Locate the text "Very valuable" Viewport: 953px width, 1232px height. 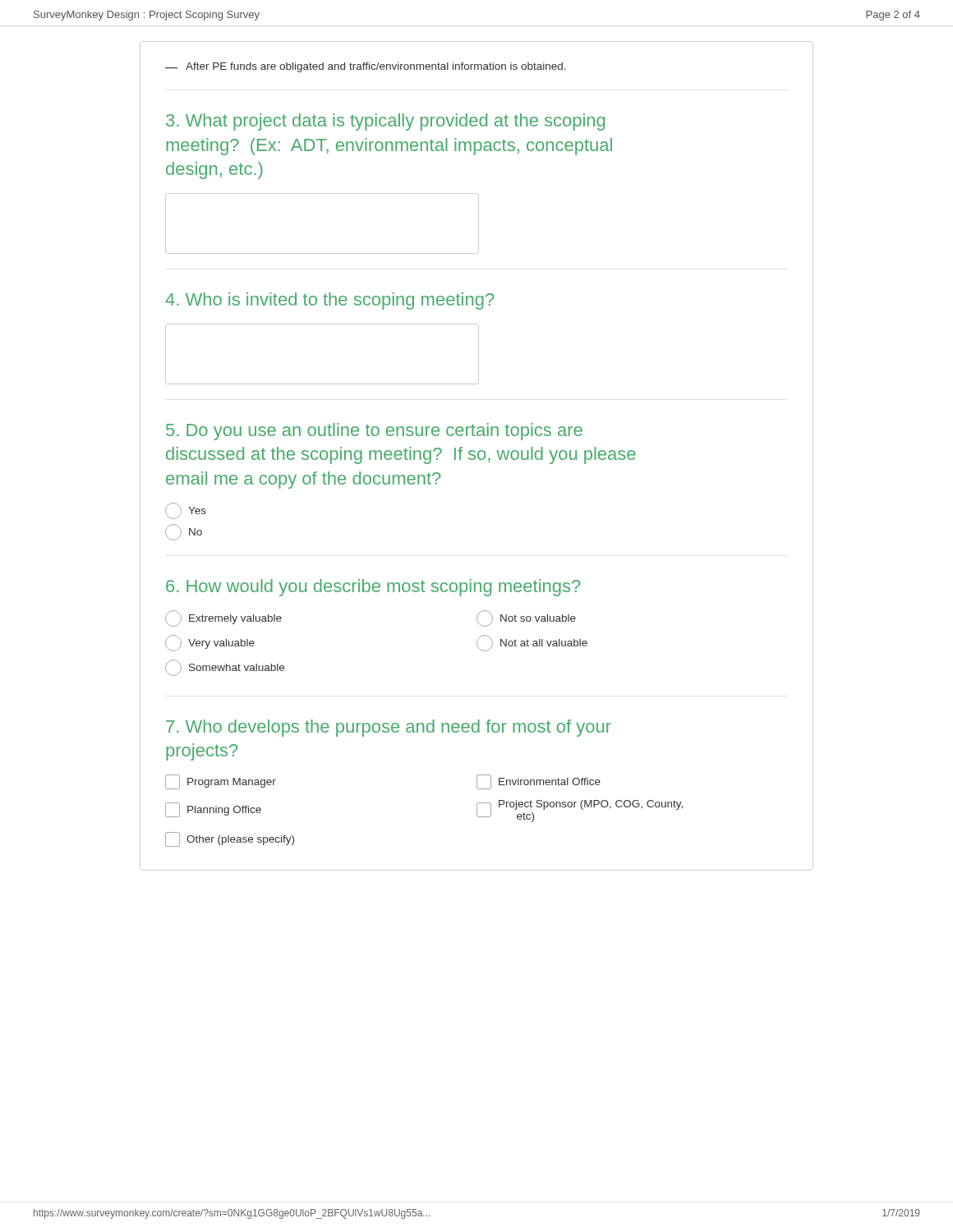coord(210,643)
